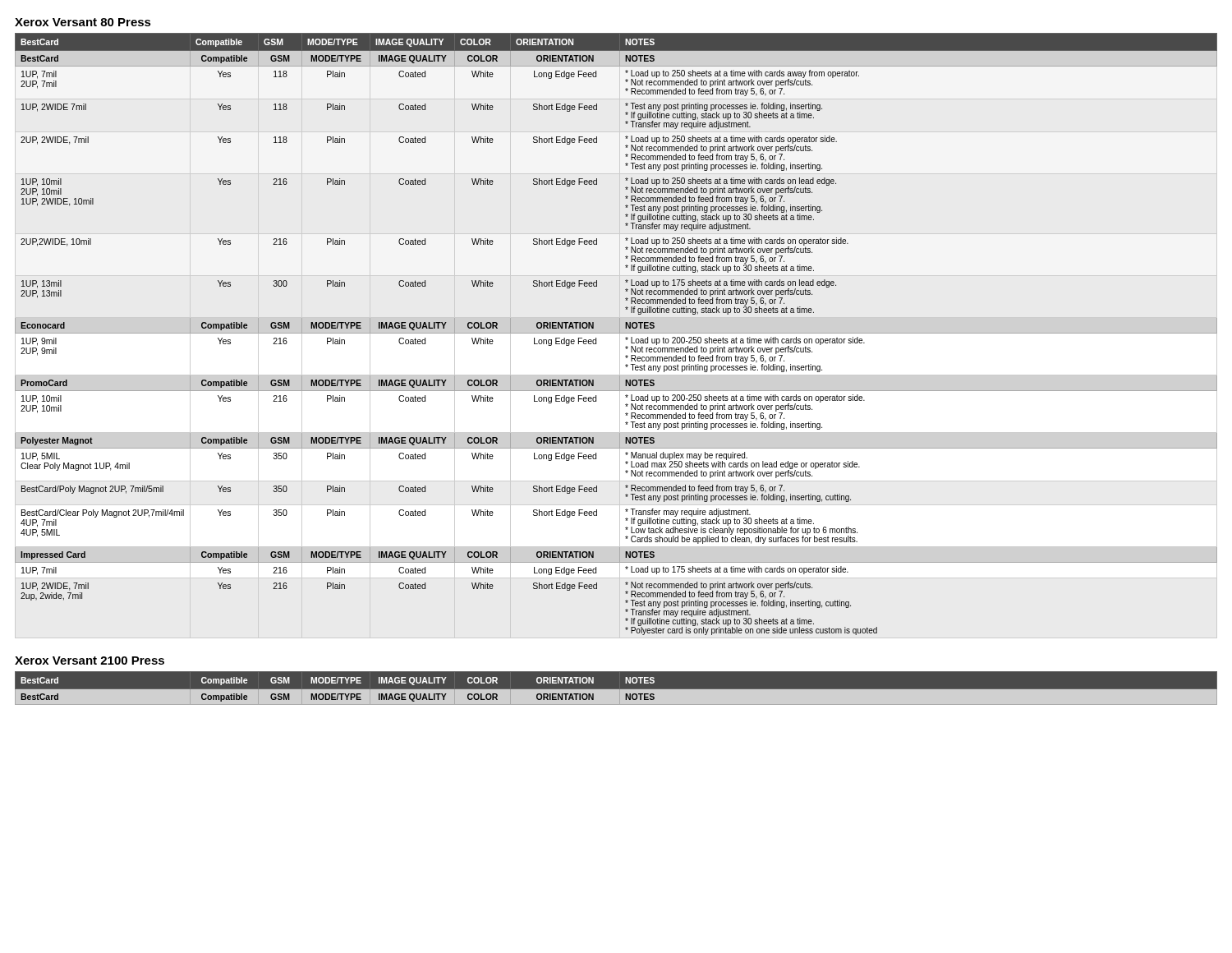The width and height of the screenshot is (1232, 953).
Task: Find the title that says "Xerox Versant 2100 Press"
Action: (90, 660)
